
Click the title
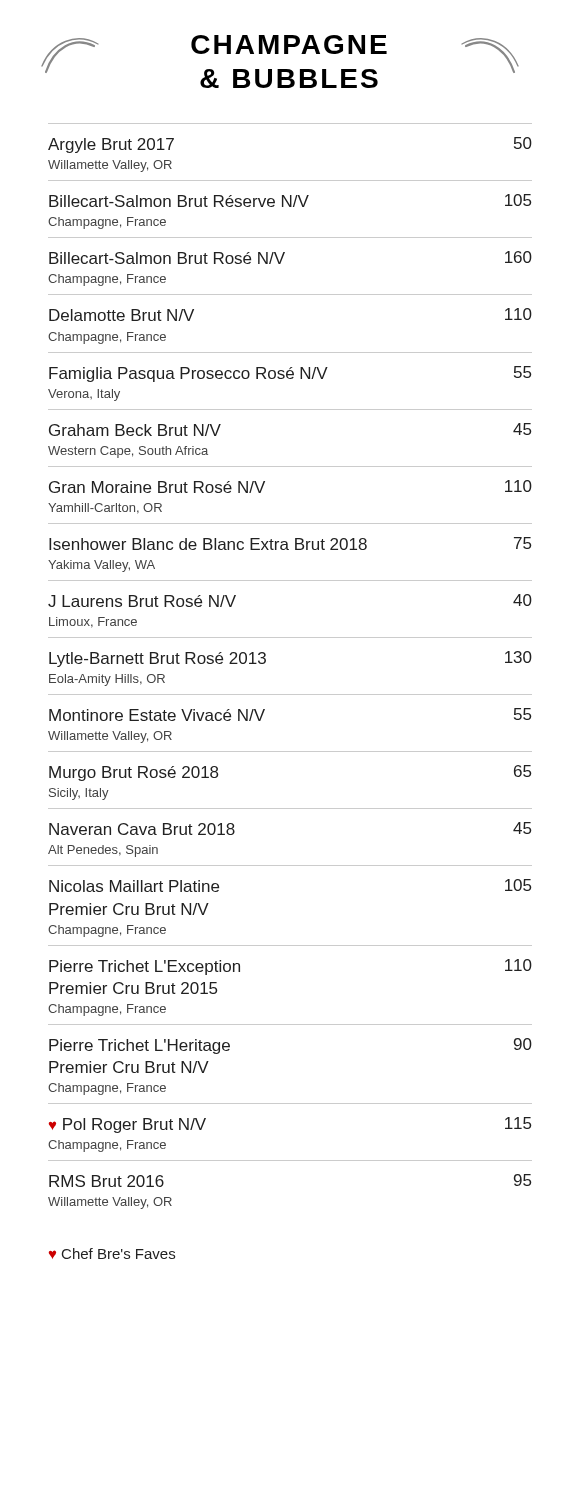coord(280,62)
